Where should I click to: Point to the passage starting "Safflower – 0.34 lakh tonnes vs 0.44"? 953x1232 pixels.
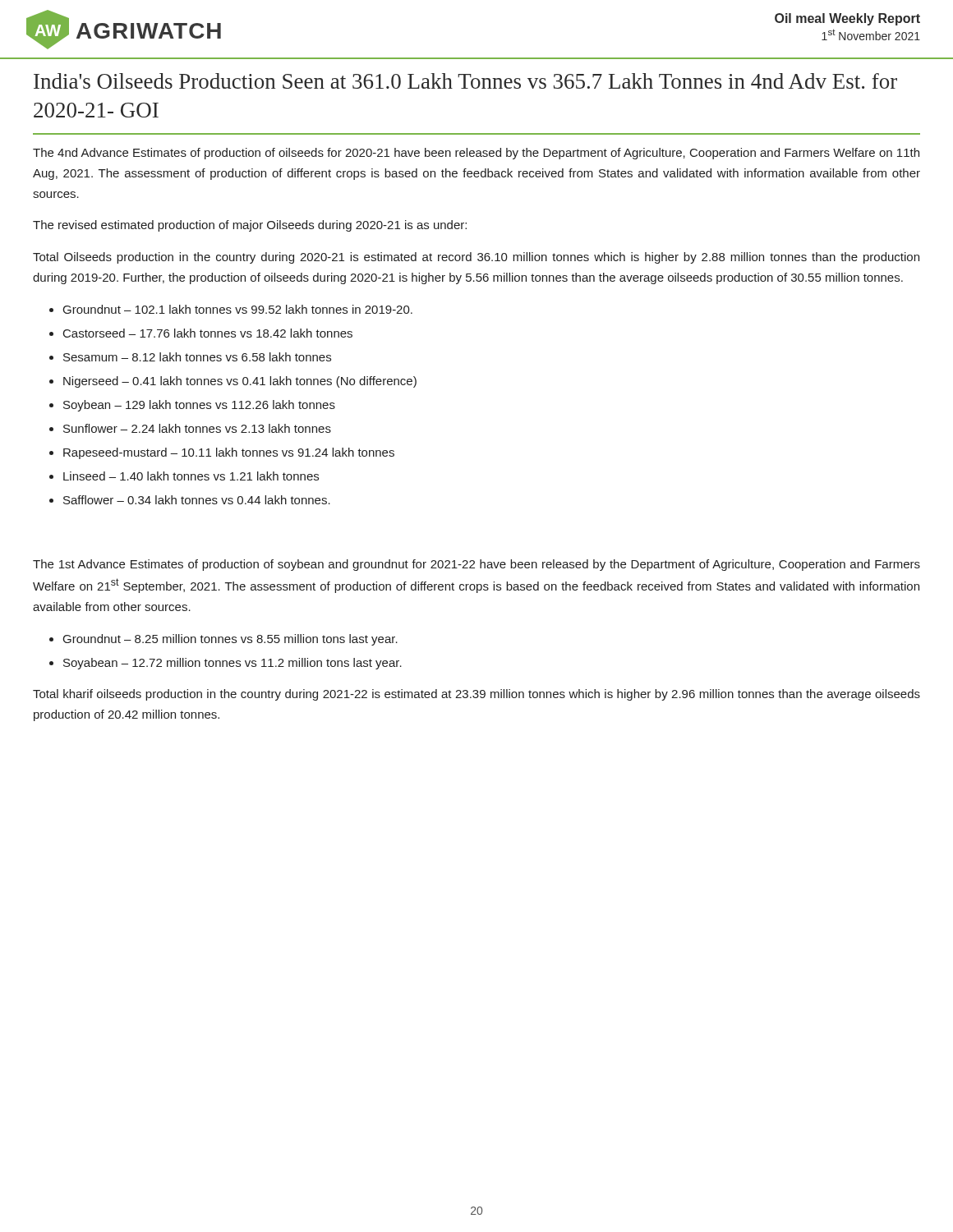point(197,500)
